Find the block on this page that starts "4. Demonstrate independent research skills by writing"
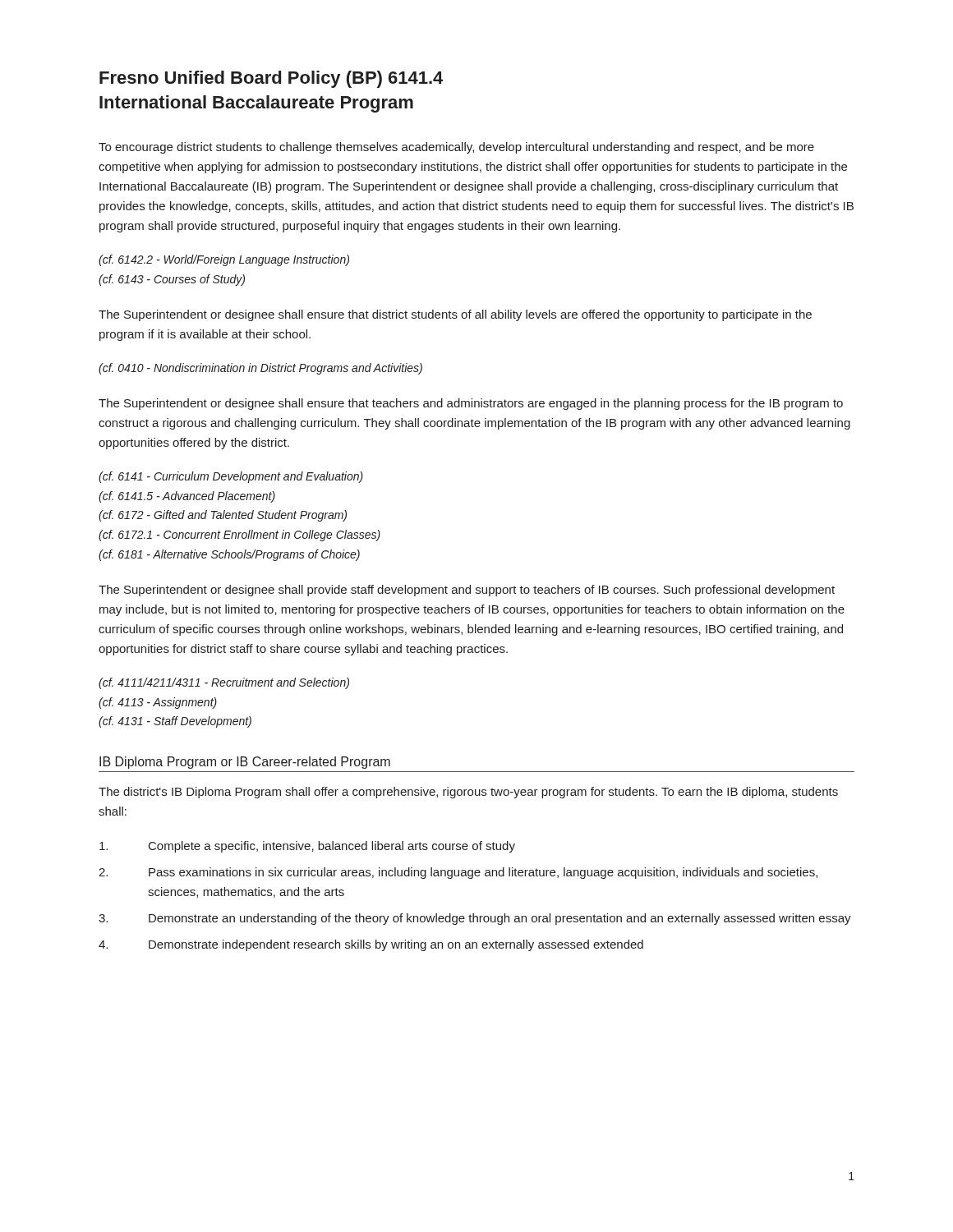Viewport: 953px width, 1232px height. pos(476,945)
